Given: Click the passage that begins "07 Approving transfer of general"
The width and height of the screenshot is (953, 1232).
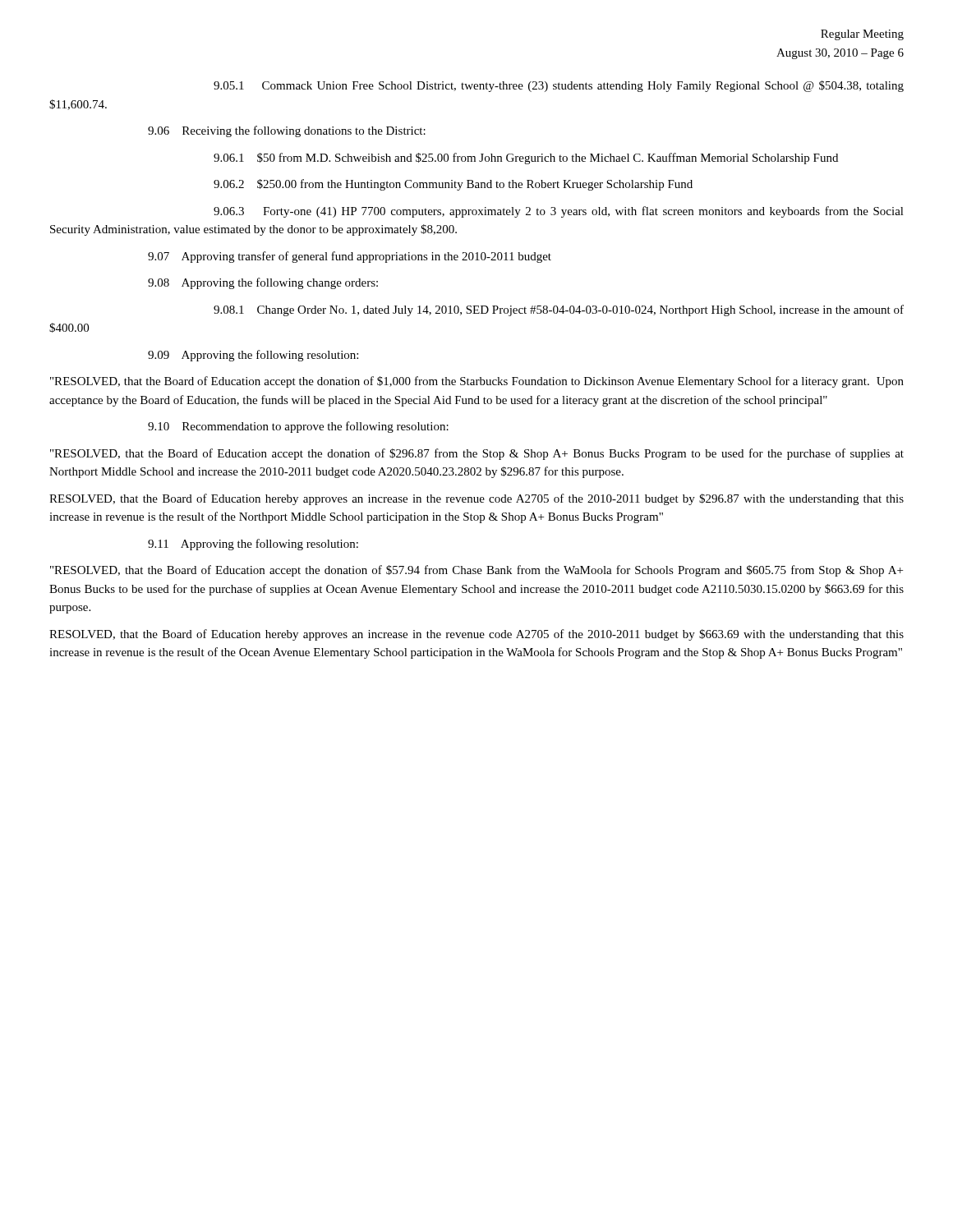Looking at the screenshot, I should pyautogui.click(x=350, y=256).
